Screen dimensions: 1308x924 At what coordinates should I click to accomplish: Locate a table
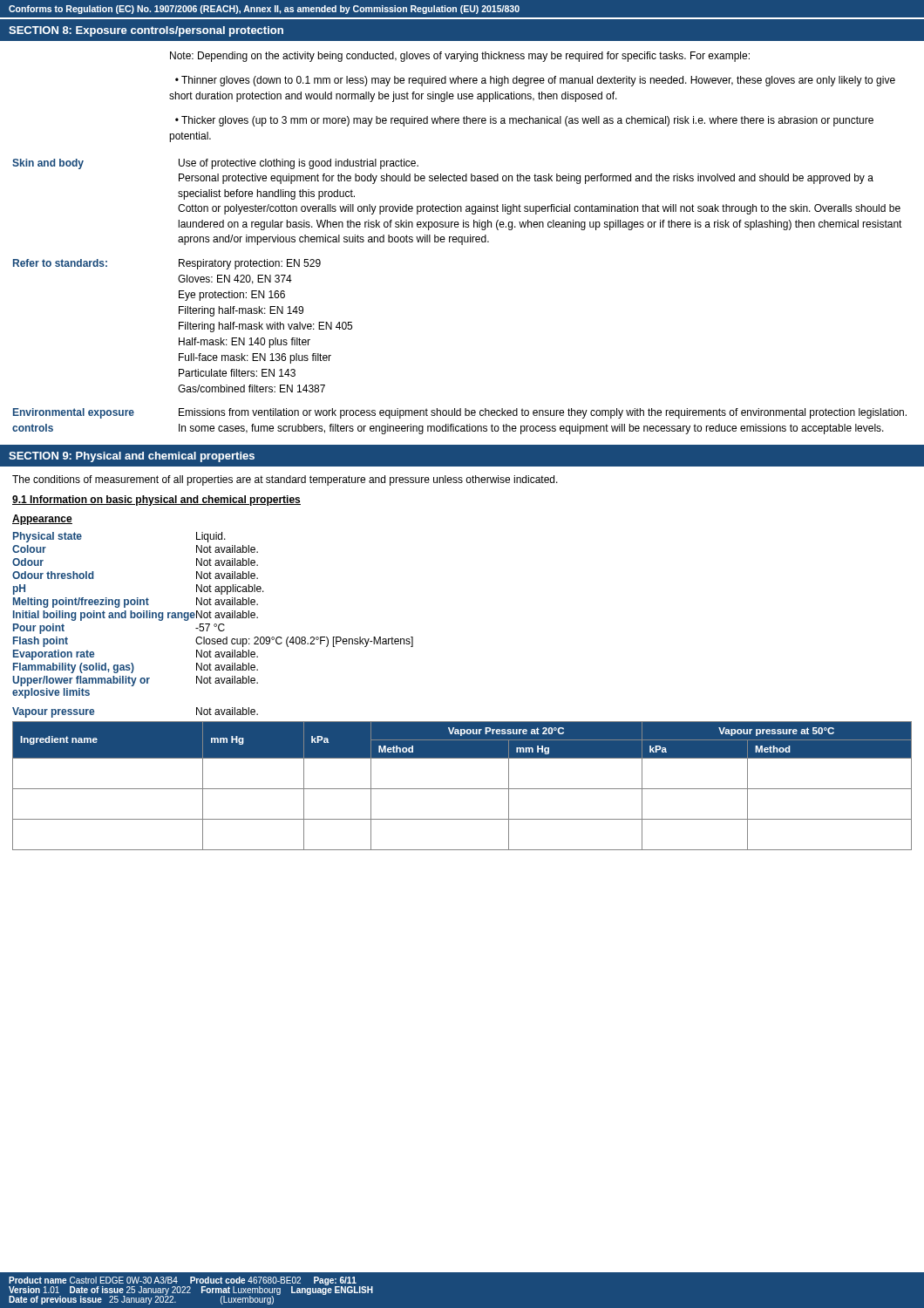(462, 785)
